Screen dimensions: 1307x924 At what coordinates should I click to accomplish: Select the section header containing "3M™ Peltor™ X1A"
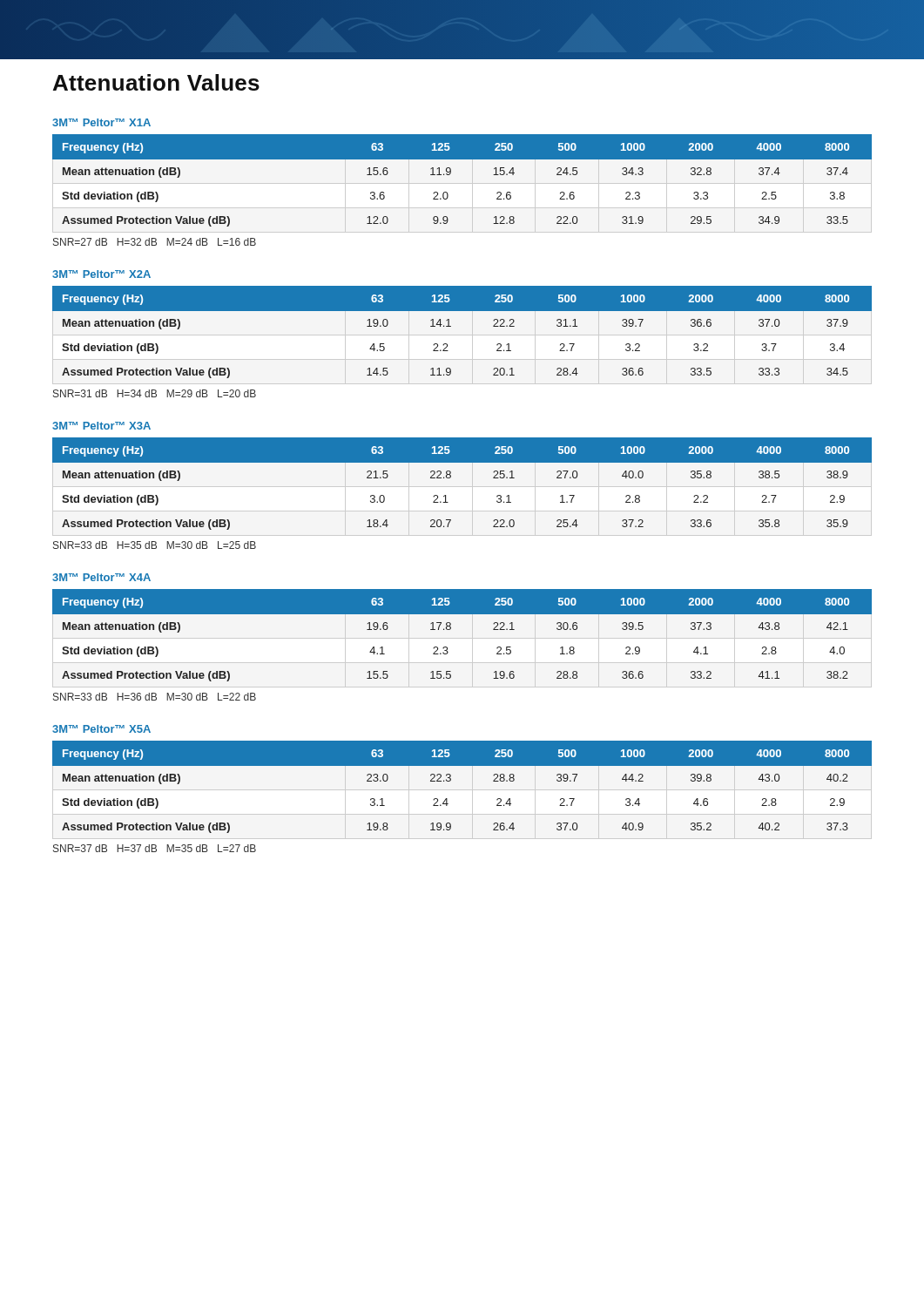pyautogui.click(x=102, y=122)
